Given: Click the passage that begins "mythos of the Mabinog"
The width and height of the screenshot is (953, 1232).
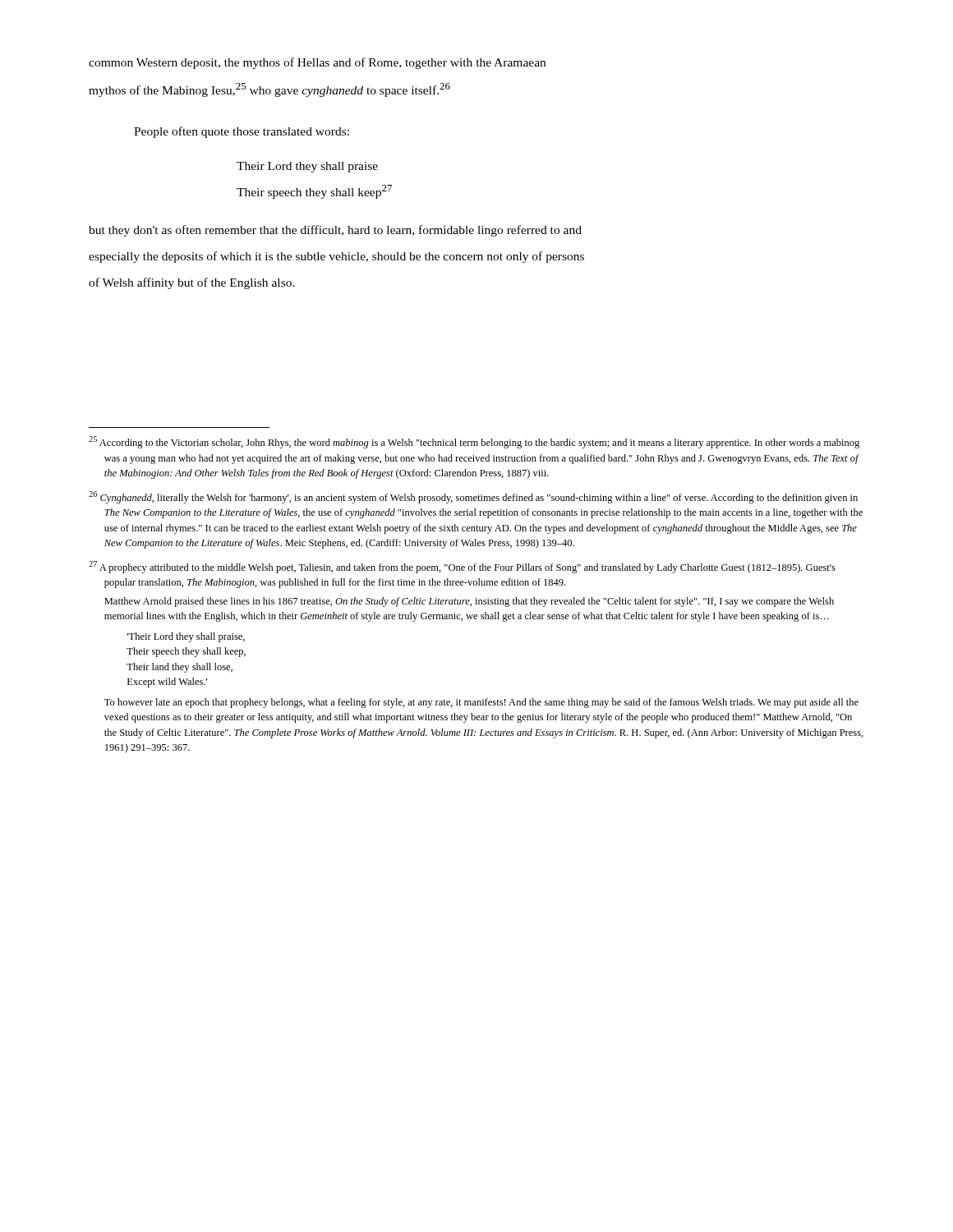Looking at the screenshot, I should coord(269,88).
